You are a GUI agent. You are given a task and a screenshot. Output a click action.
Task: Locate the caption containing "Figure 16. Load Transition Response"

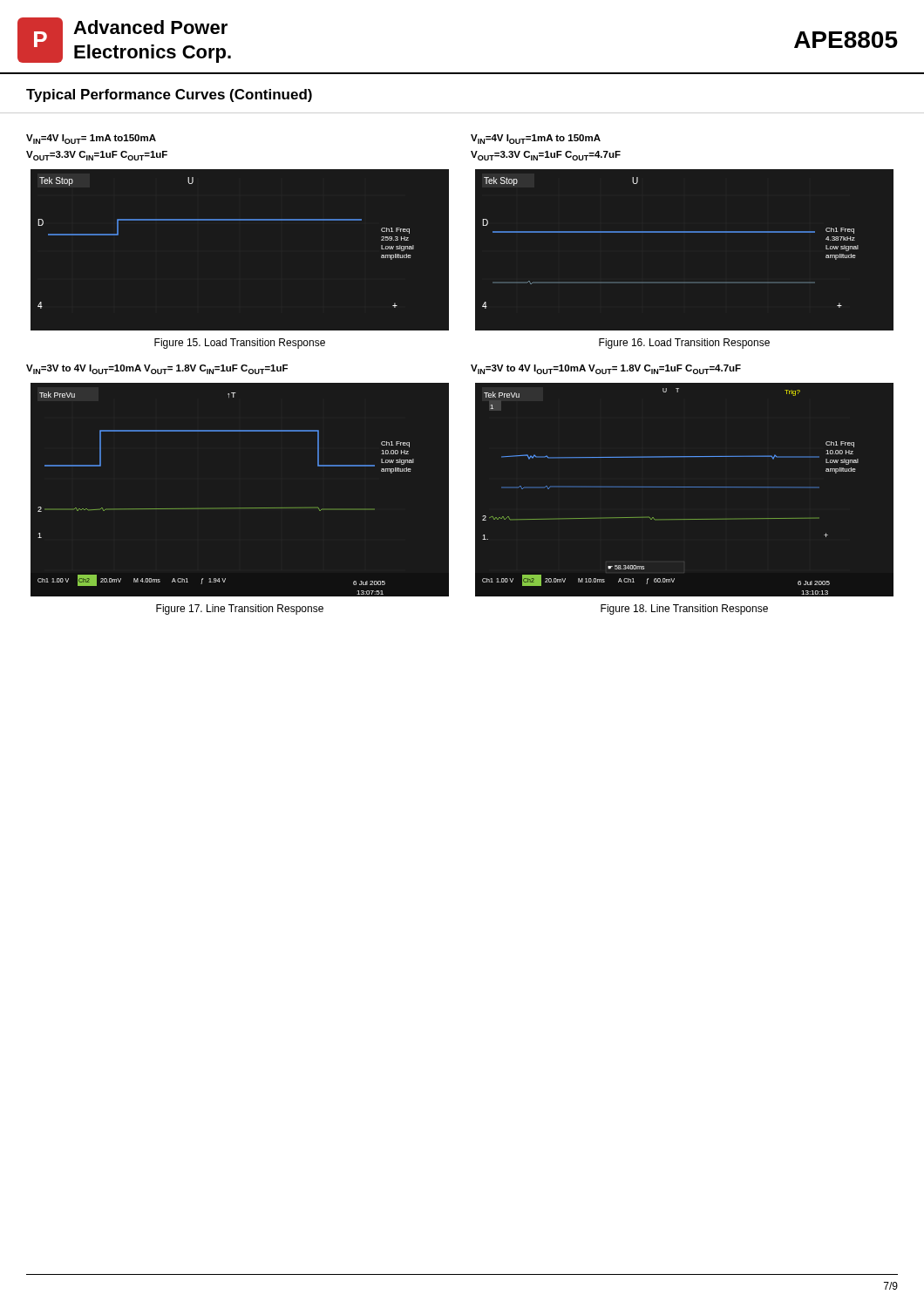pos(684,342)
